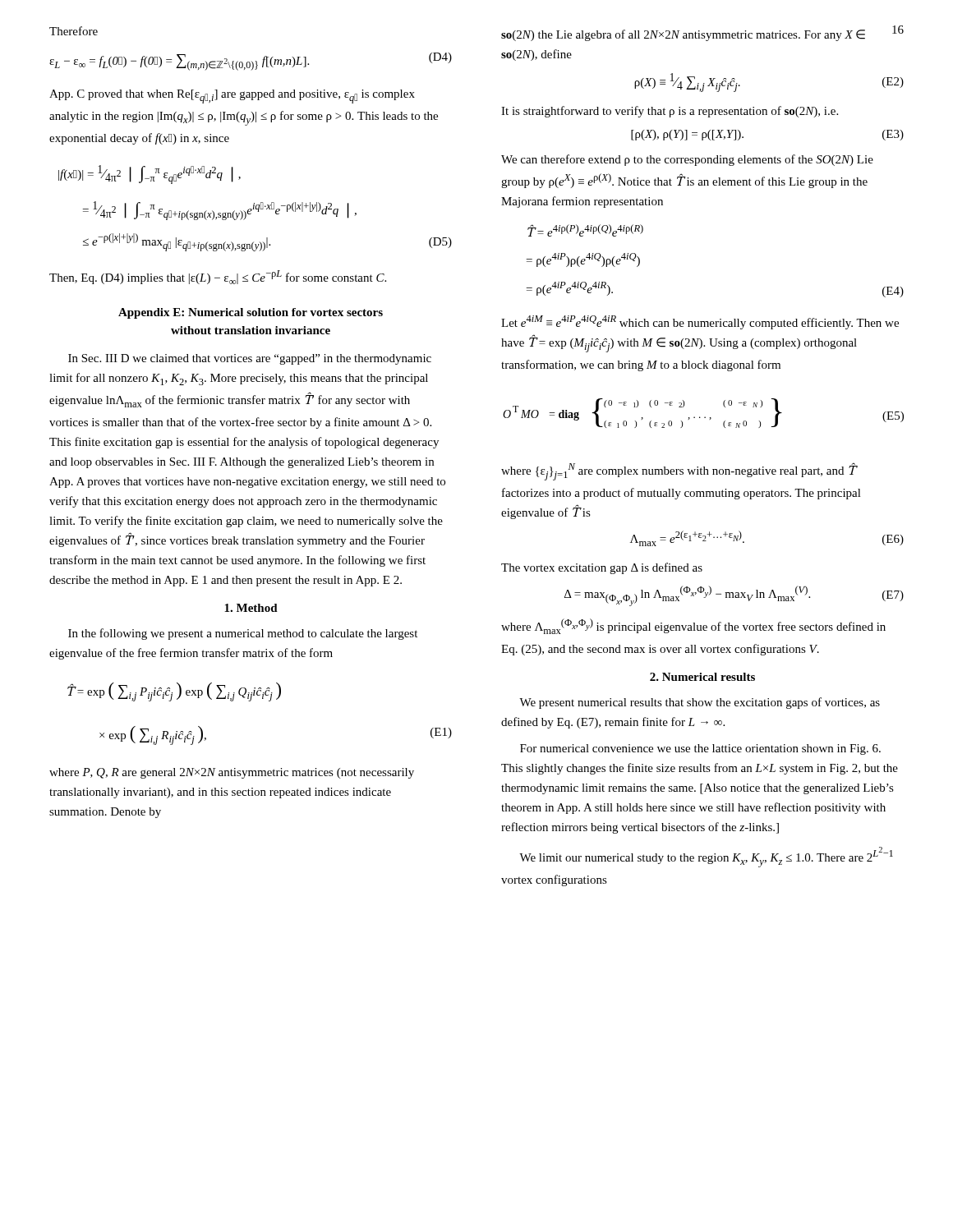The width and height of the screenshot is (953, 1232).
Task: Locate the formula that reads "T̂ = e4iρ(P)e4iρ(Q)e4iρ(R) = ρ(e4iP)ρ(e4iQ)ρ(e4iQ) = ρ(e4iPe4iQe4iR). (E4)"
Action: point(585,230)
